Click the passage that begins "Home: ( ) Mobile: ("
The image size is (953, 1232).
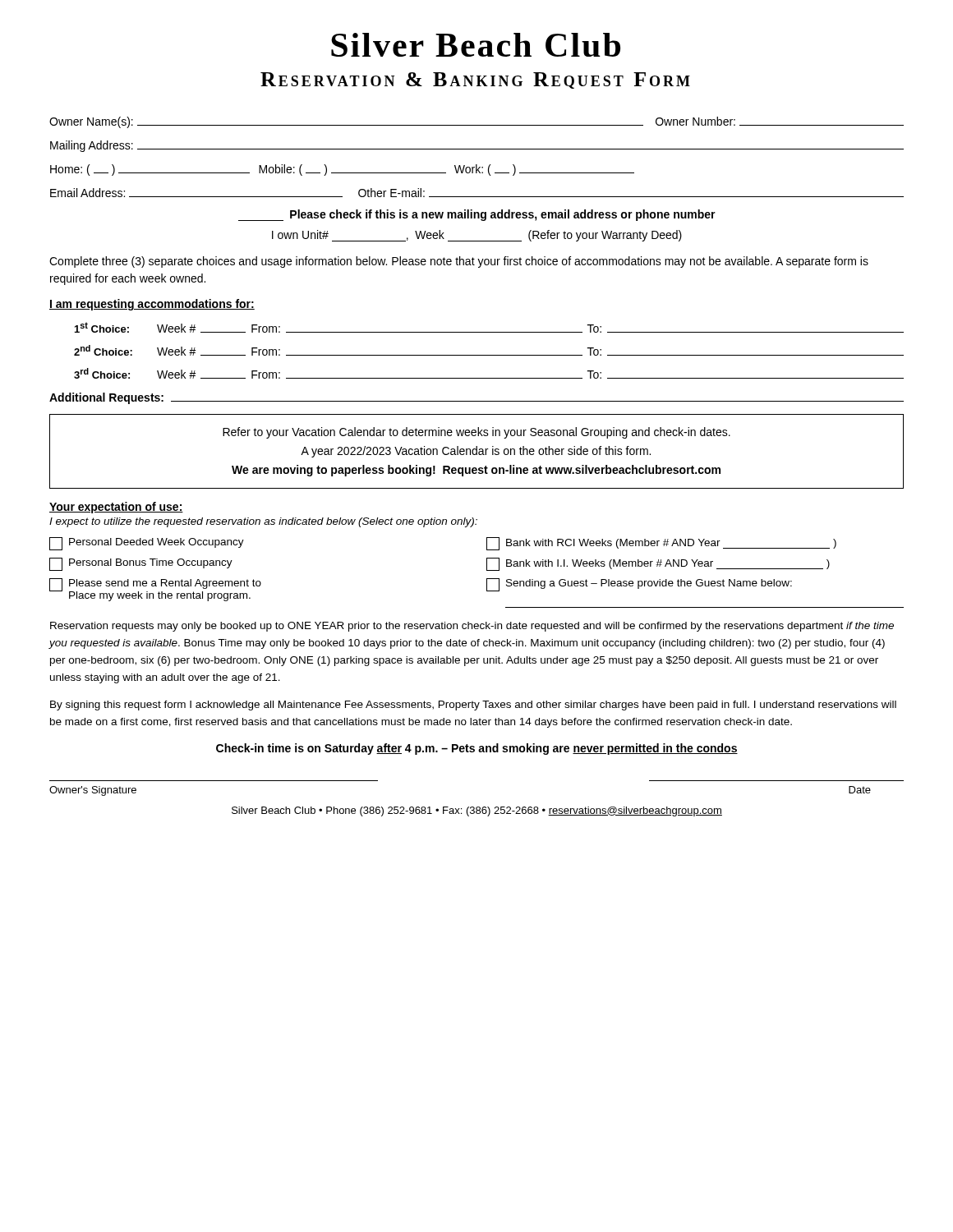click(342, 168)
